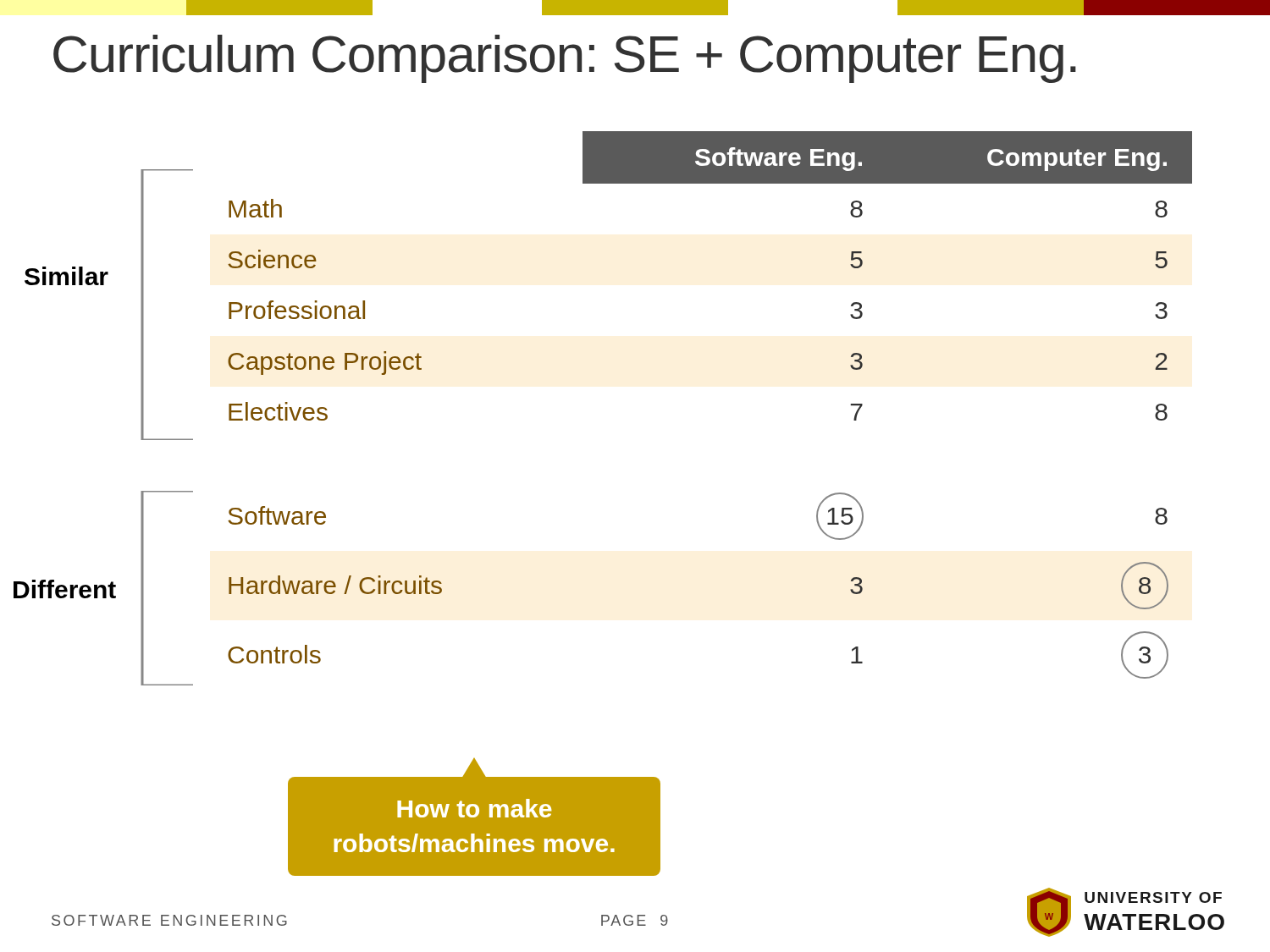Find the title with the text "Curriculum Comparison: SE + Computer Eng."
The width and height of the screenshot is (1270, 952).
coord(565,54)
